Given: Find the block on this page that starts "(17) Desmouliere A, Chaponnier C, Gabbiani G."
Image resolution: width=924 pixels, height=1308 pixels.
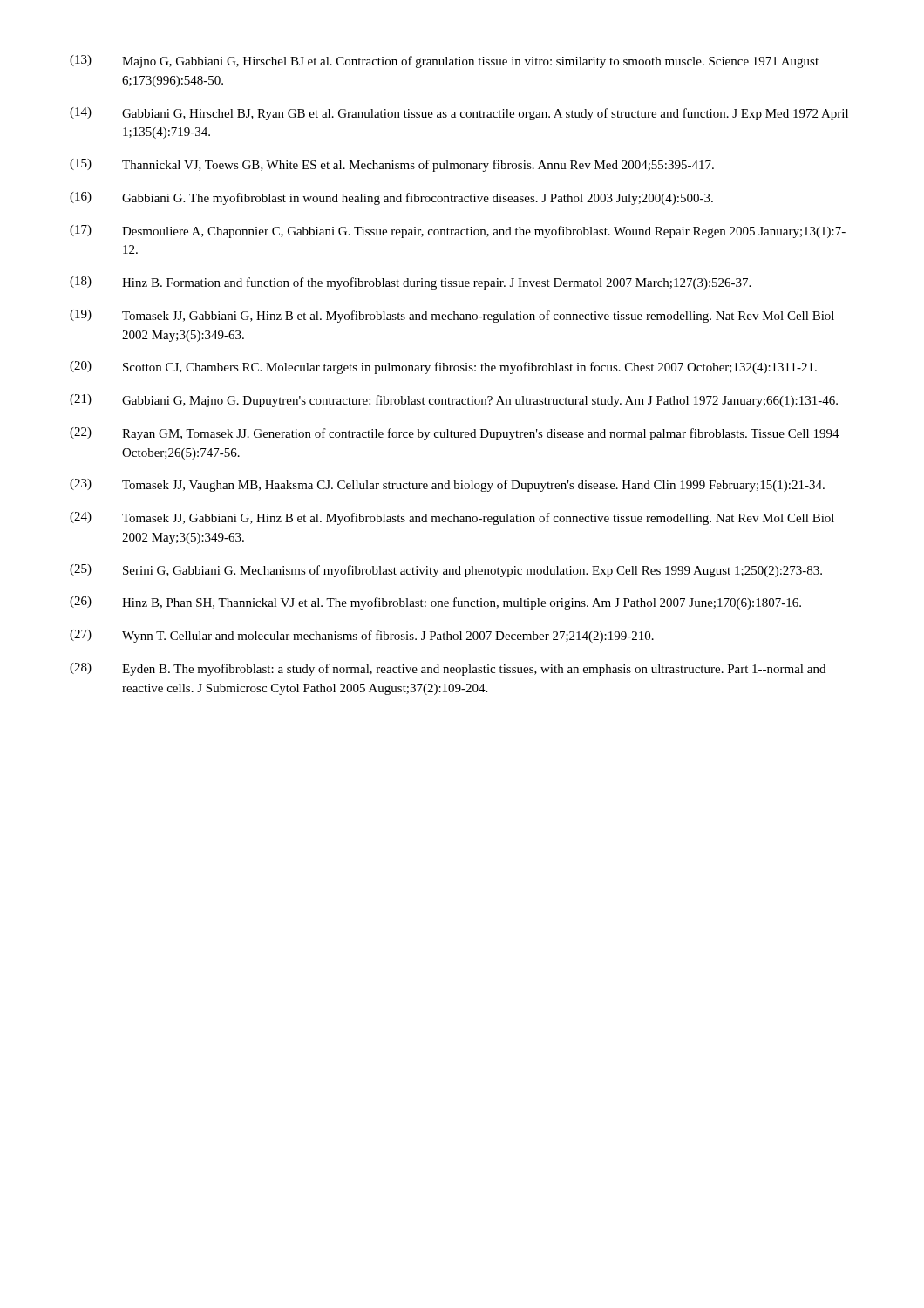Looking at the screenshot, I should pyautogui.click(x=462, y=241).
